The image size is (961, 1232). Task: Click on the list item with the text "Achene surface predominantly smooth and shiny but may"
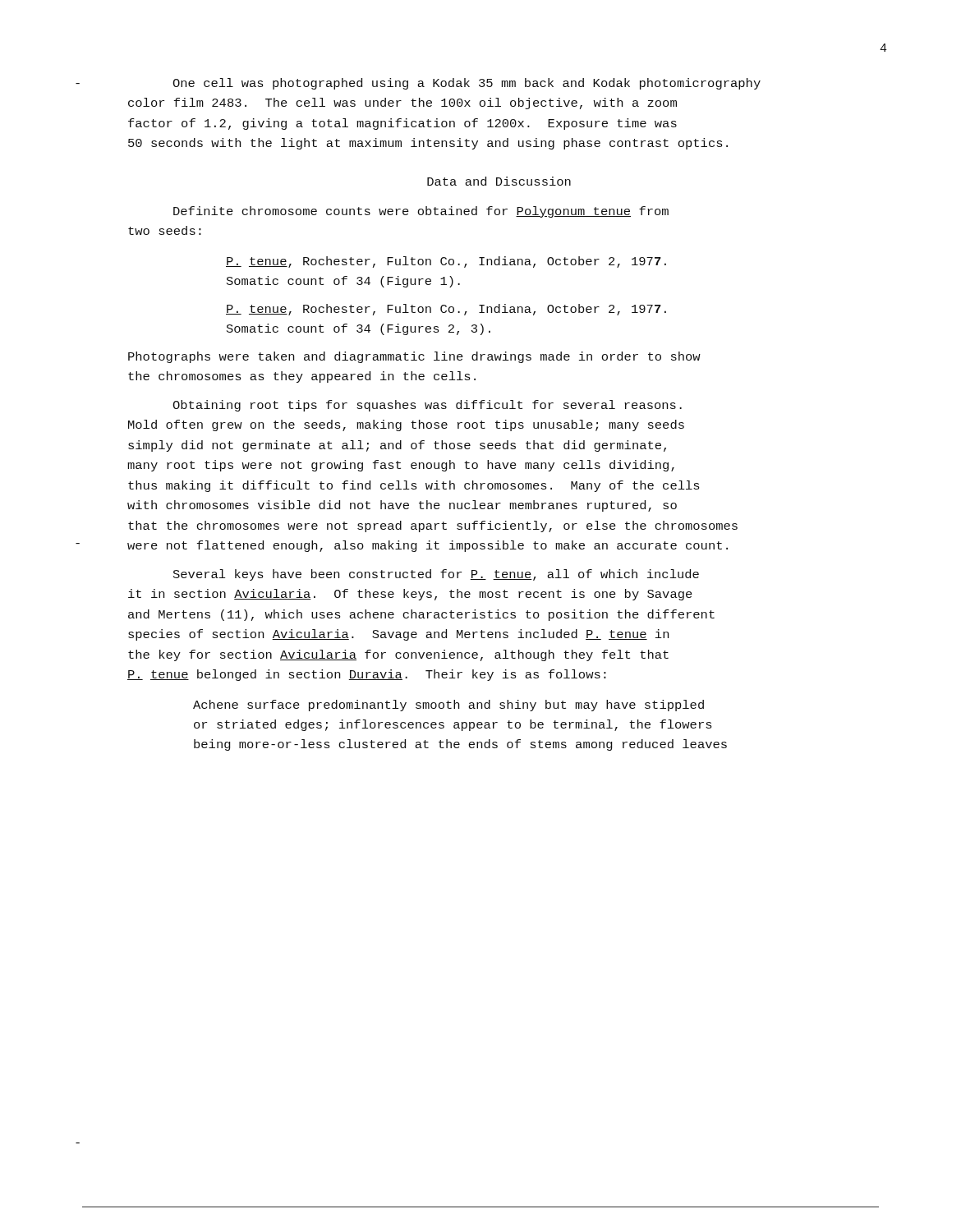[x=460, y=725]
